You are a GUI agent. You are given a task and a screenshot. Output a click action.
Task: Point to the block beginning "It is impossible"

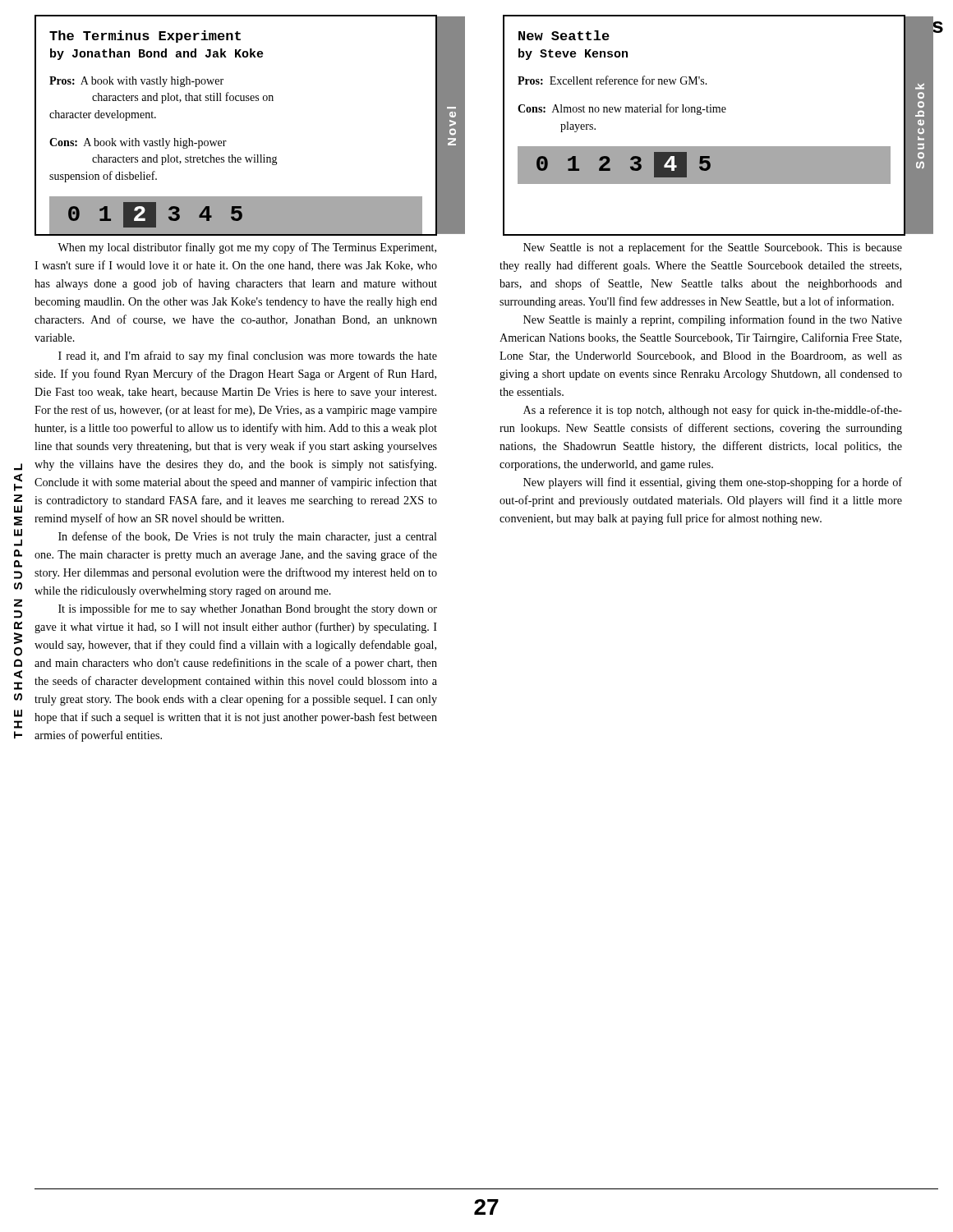click(236, 672)
